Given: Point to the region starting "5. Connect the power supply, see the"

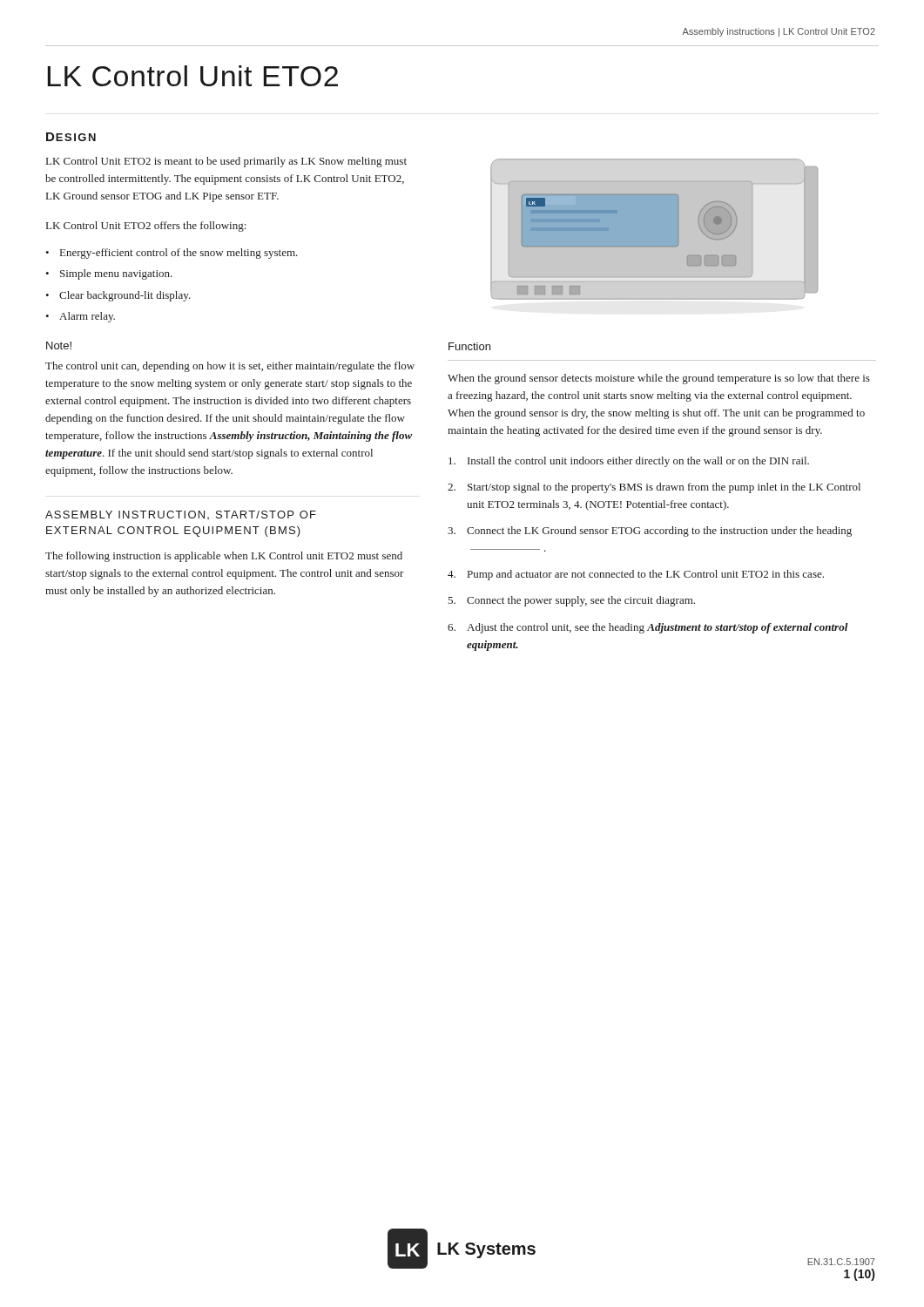Looking at the screenshot, I should pyautogui.click(x=572, y=601).
